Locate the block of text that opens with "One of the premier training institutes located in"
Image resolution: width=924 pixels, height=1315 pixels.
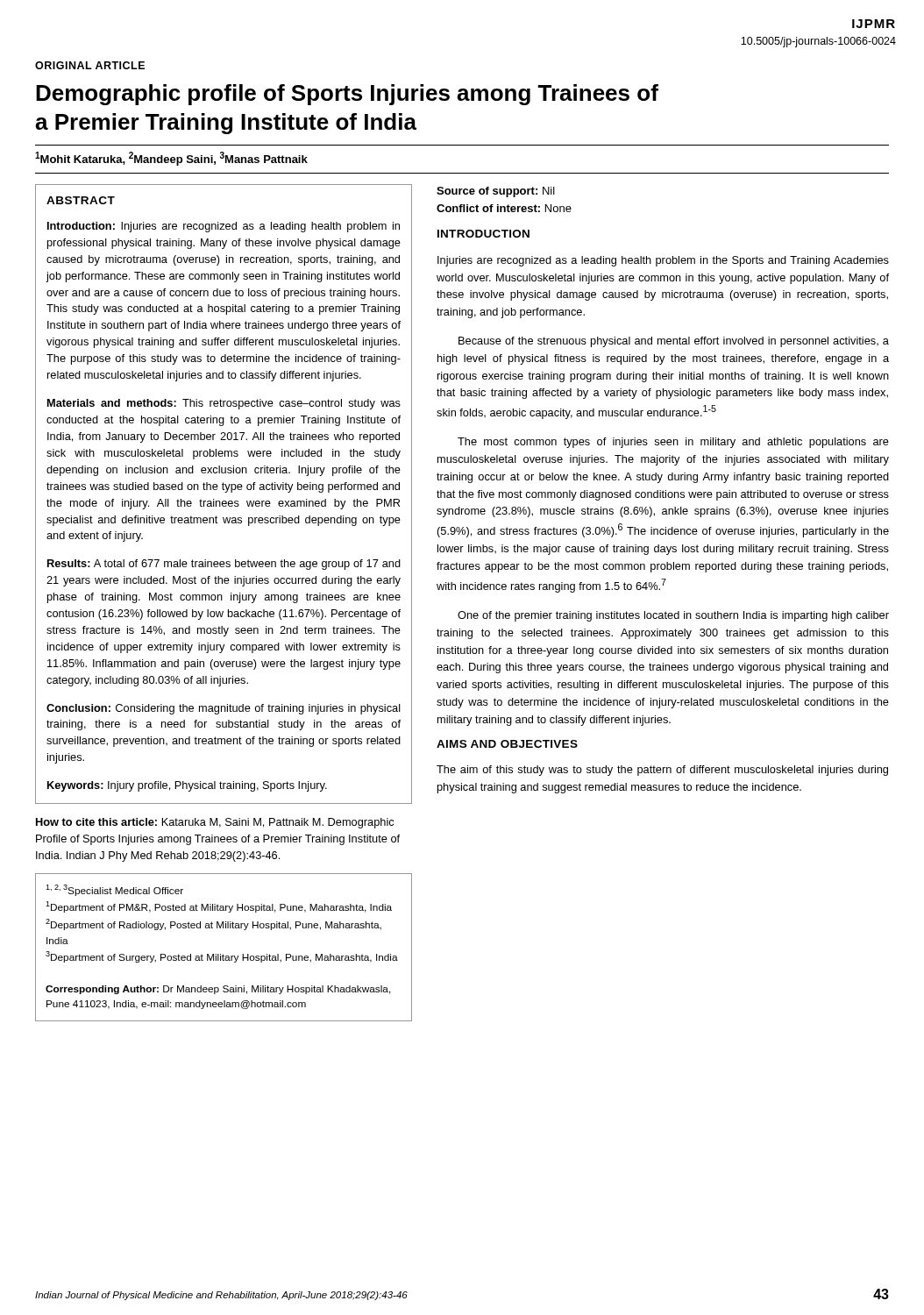[663, 667]
